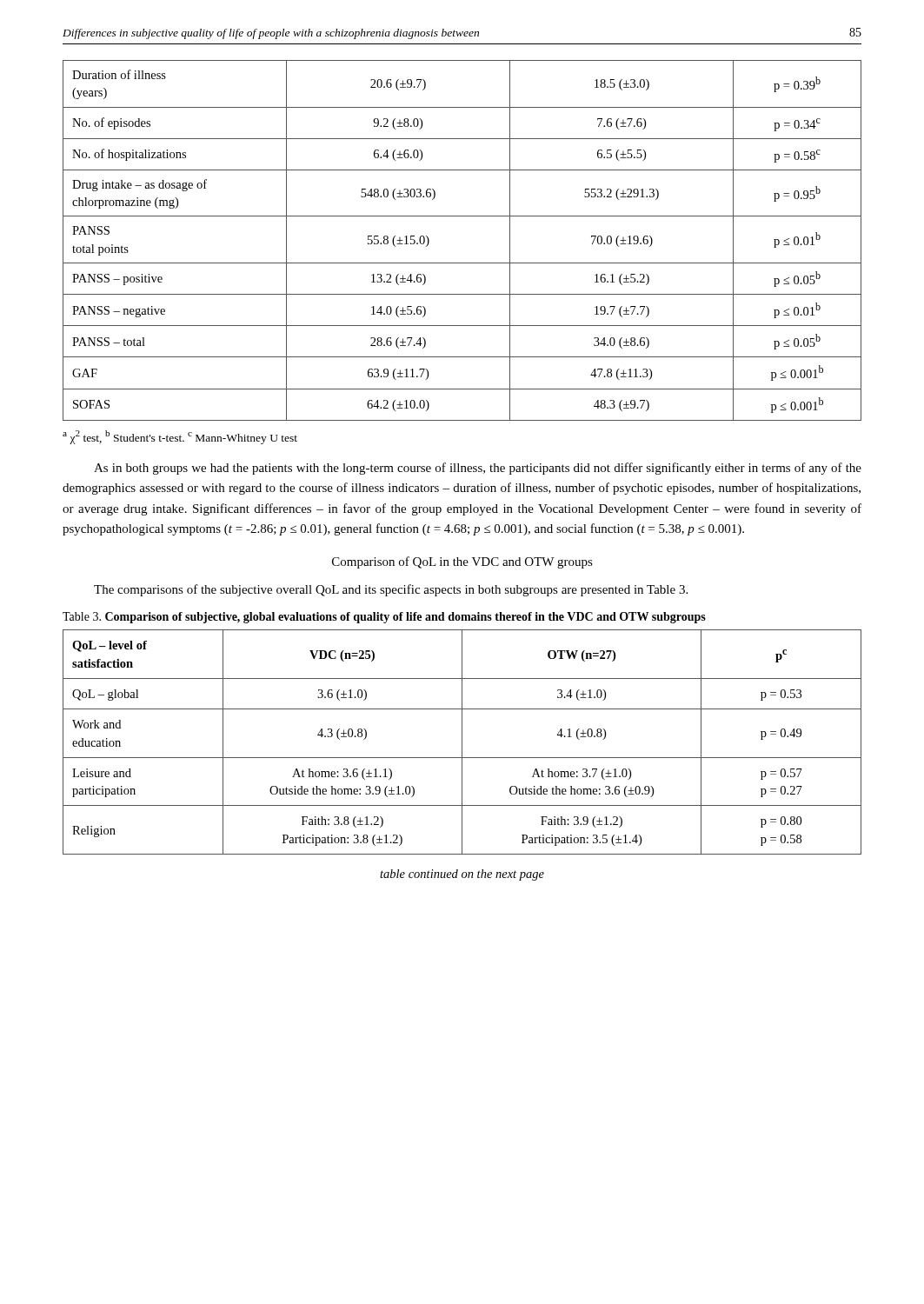Point to the section header beginning "Comparison of QoL in the VDC and"

pos(462,562)
